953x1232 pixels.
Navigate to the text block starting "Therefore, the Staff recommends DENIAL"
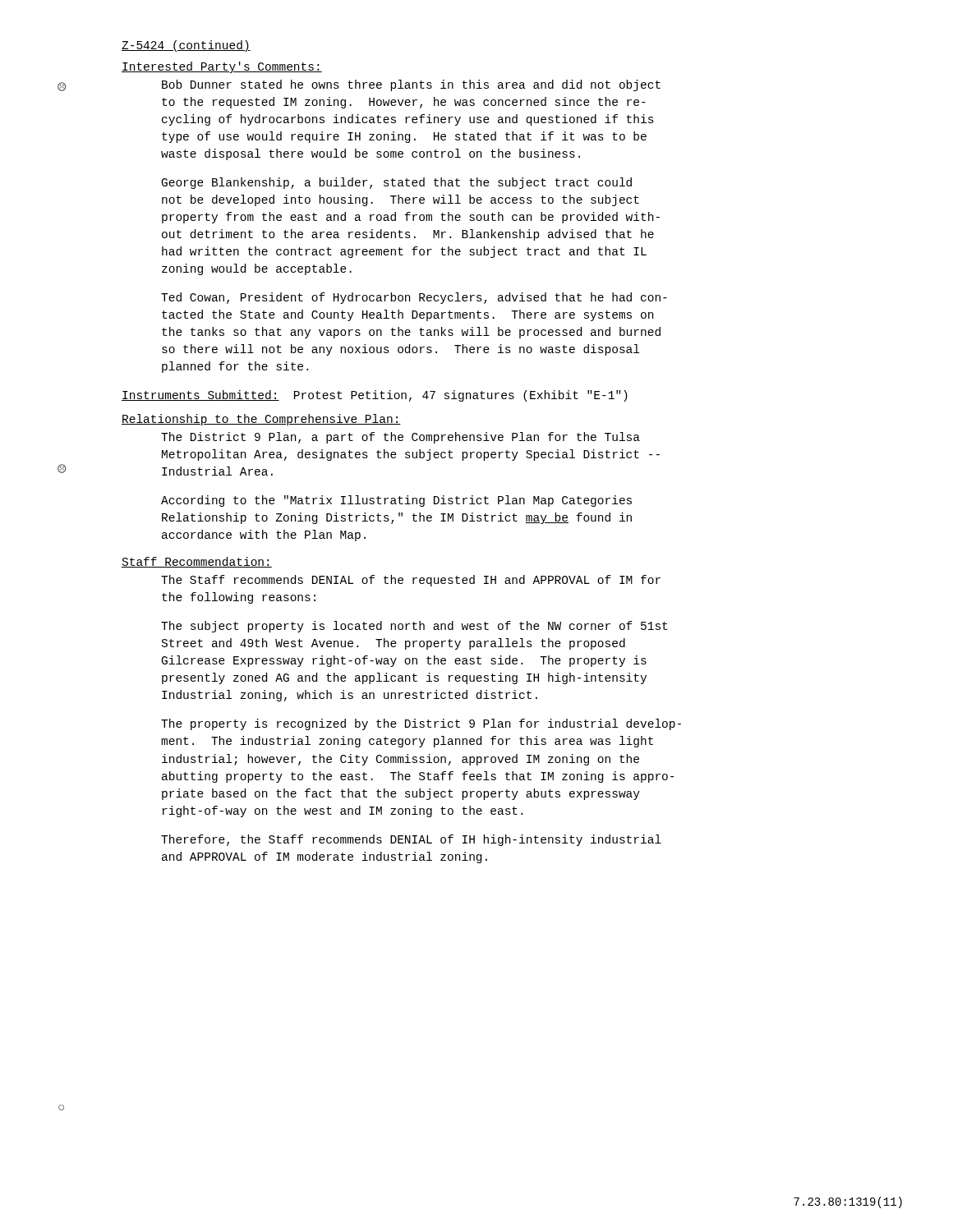pos(411,849)
